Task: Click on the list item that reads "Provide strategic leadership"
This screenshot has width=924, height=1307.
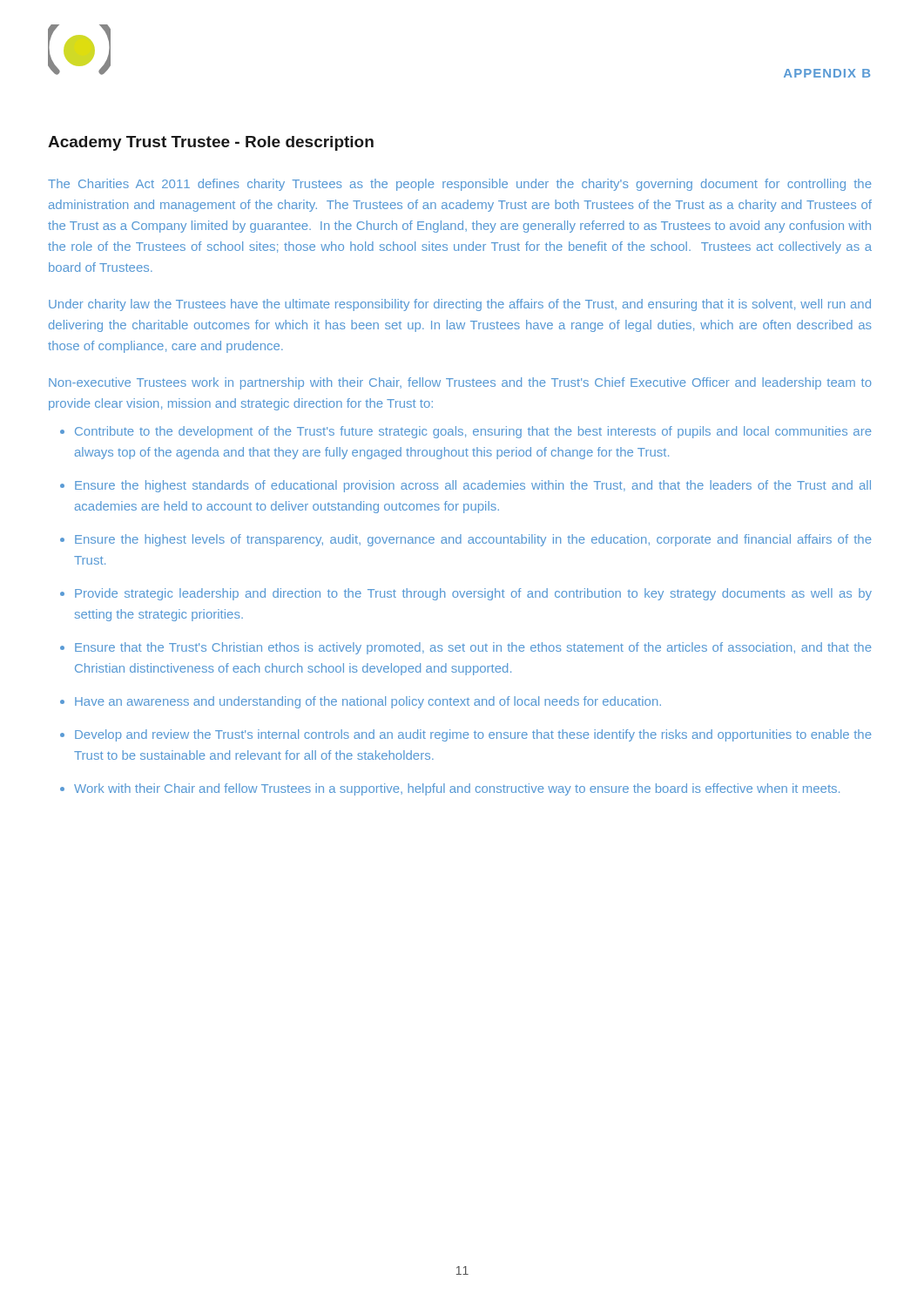Action: coord(473,604)
